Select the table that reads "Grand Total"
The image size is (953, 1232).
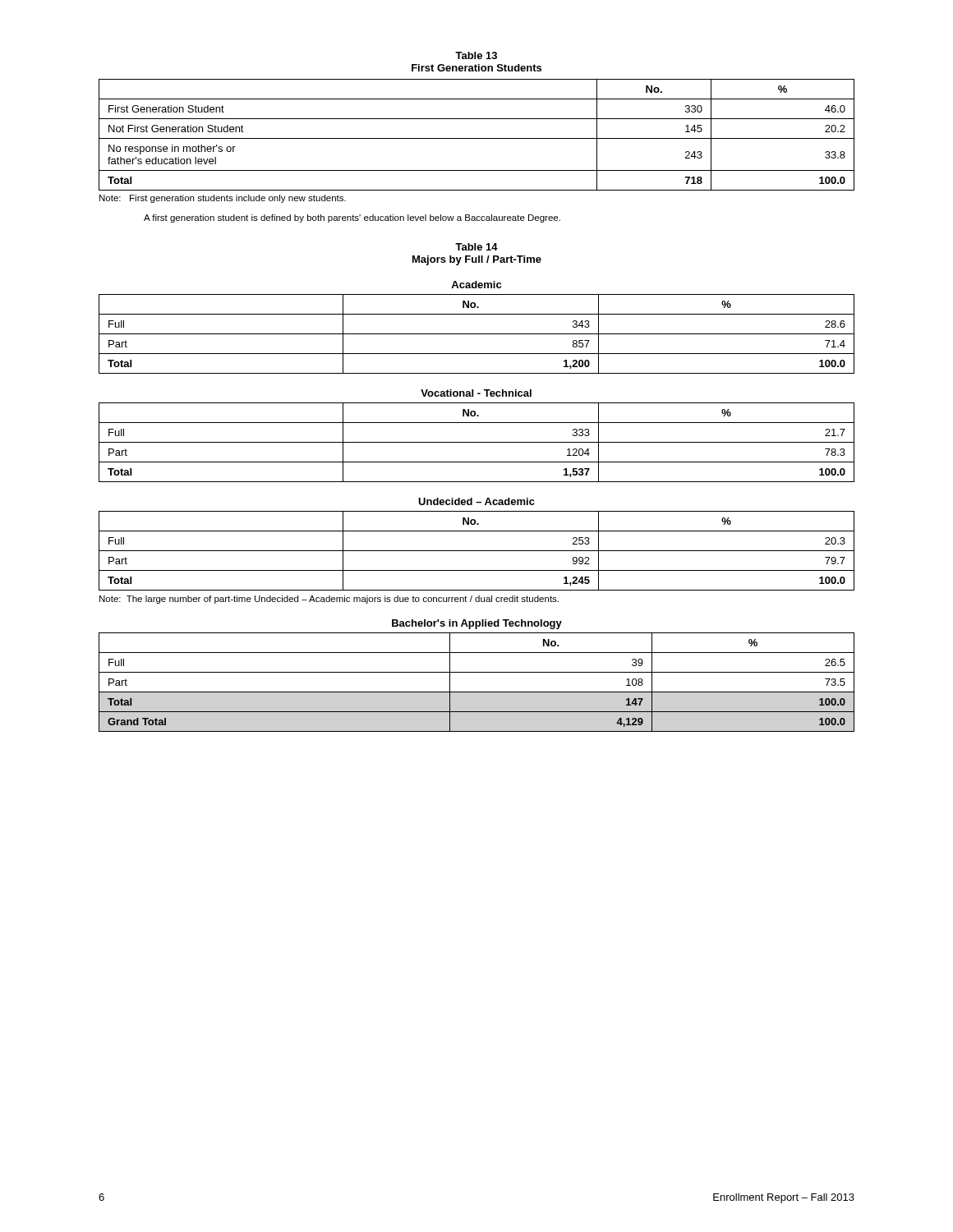(x=476, y=682)
